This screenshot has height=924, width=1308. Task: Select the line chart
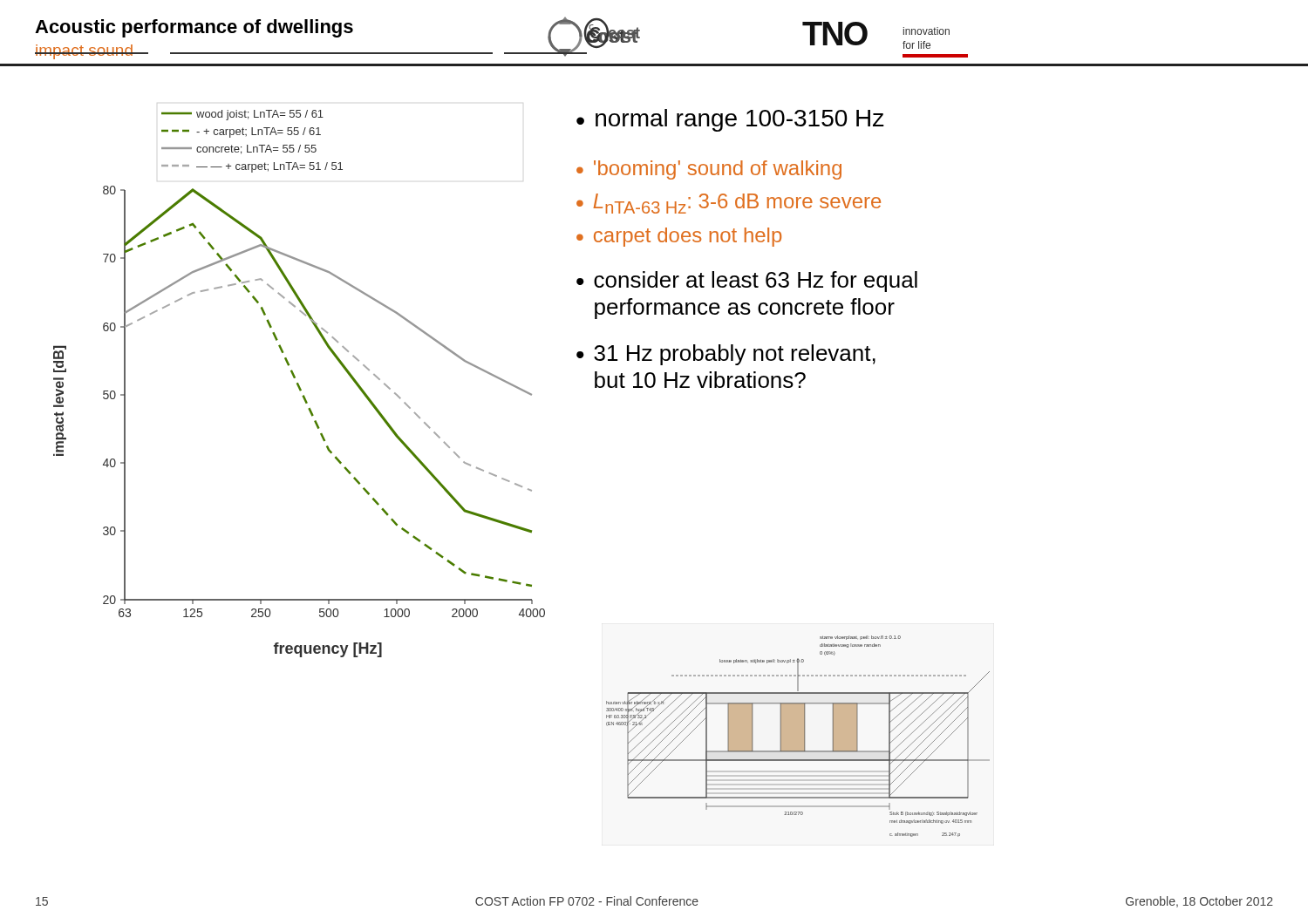303,401
